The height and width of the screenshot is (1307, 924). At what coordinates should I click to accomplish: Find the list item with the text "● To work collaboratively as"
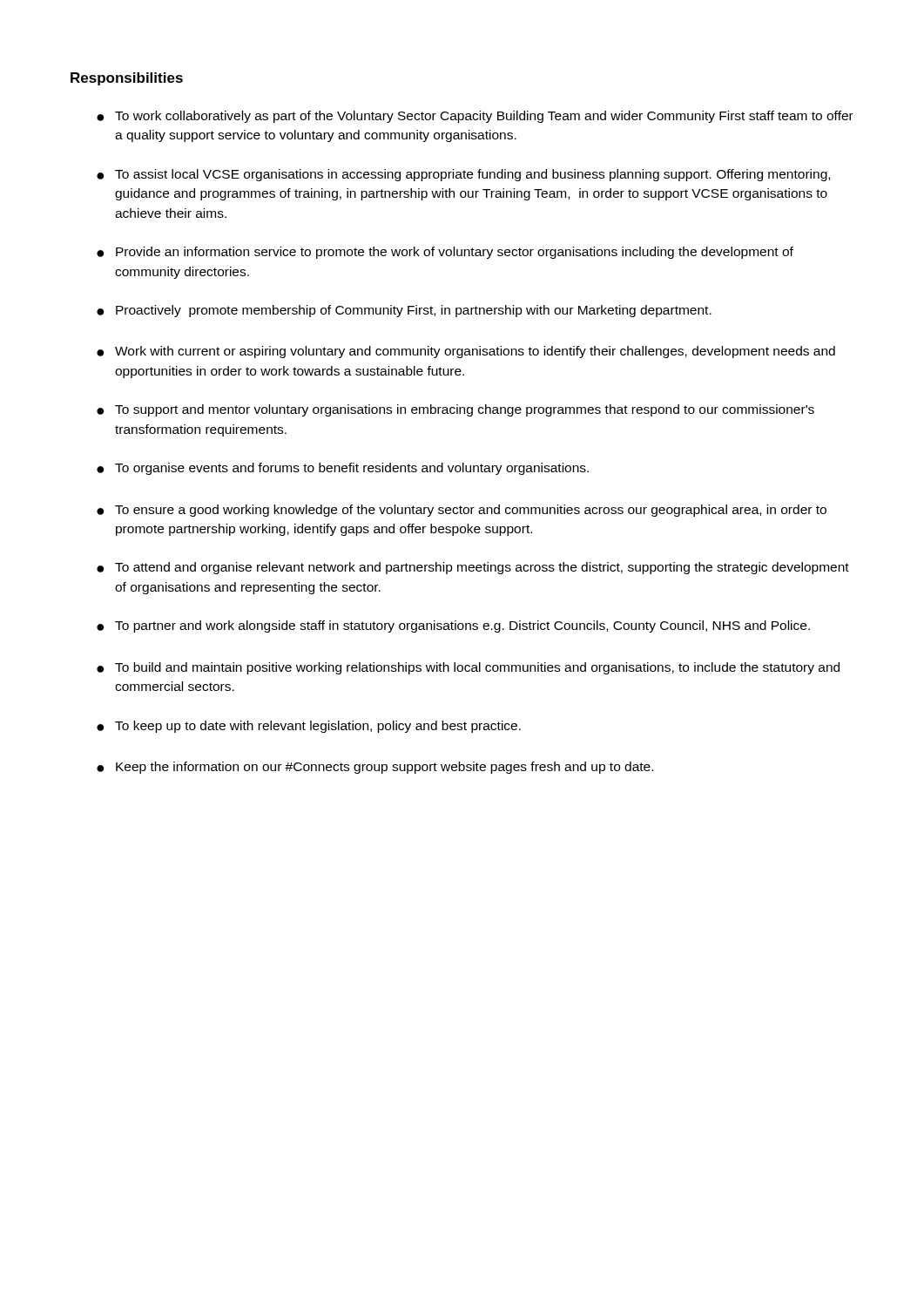click(x=475, y=126)
